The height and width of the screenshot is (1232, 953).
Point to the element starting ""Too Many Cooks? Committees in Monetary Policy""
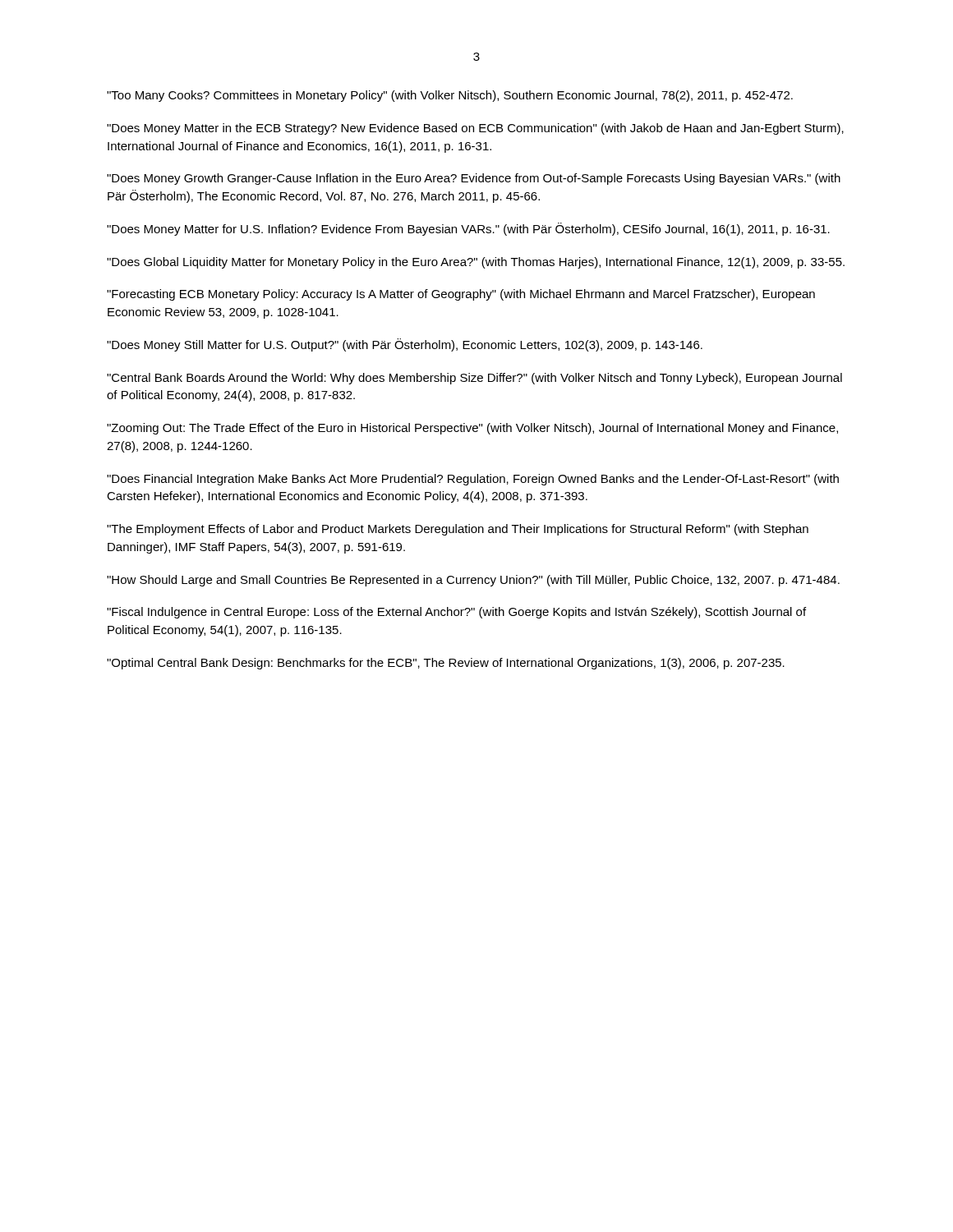450,95
